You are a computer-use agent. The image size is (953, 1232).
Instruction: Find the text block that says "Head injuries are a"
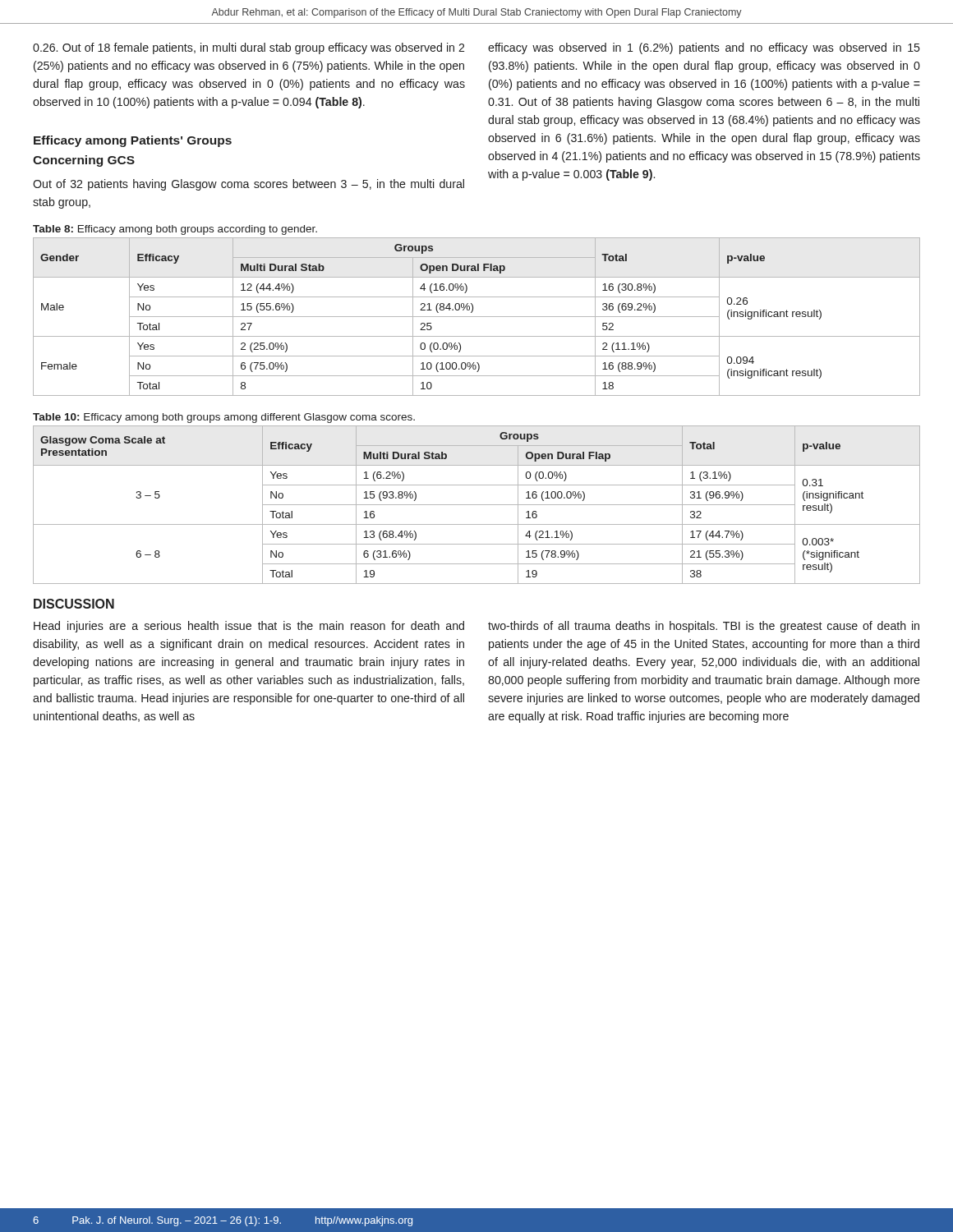tap(249, 671)
